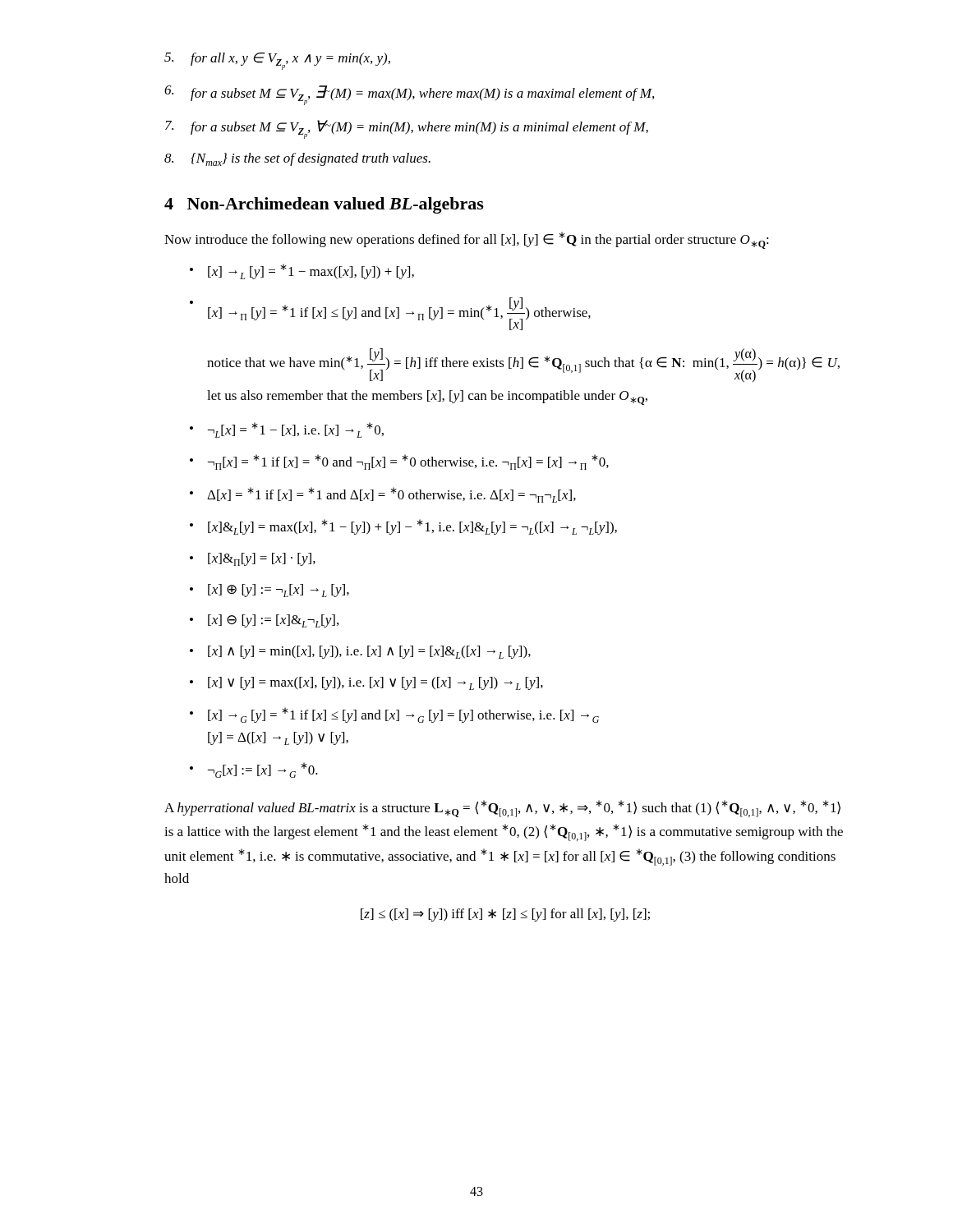This screenshot has height=1232, width=953.
Task: Locate the list item that reads "• ¬G[x] :="
Action: point(254,770)
